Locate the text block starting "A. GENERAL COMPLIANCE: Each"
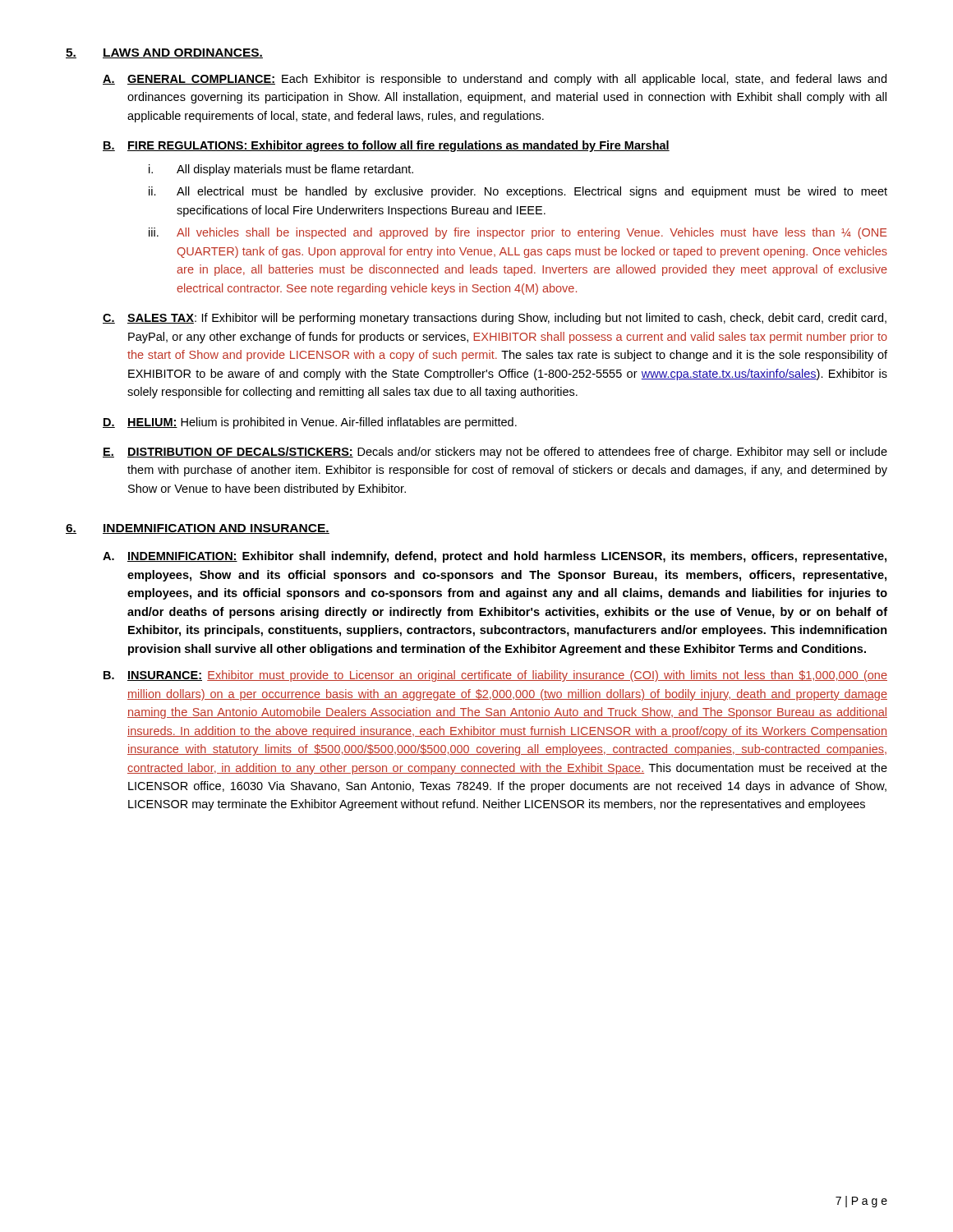Image resolution: width=953 pixels, height=1232 pixels. pos(495,98)
